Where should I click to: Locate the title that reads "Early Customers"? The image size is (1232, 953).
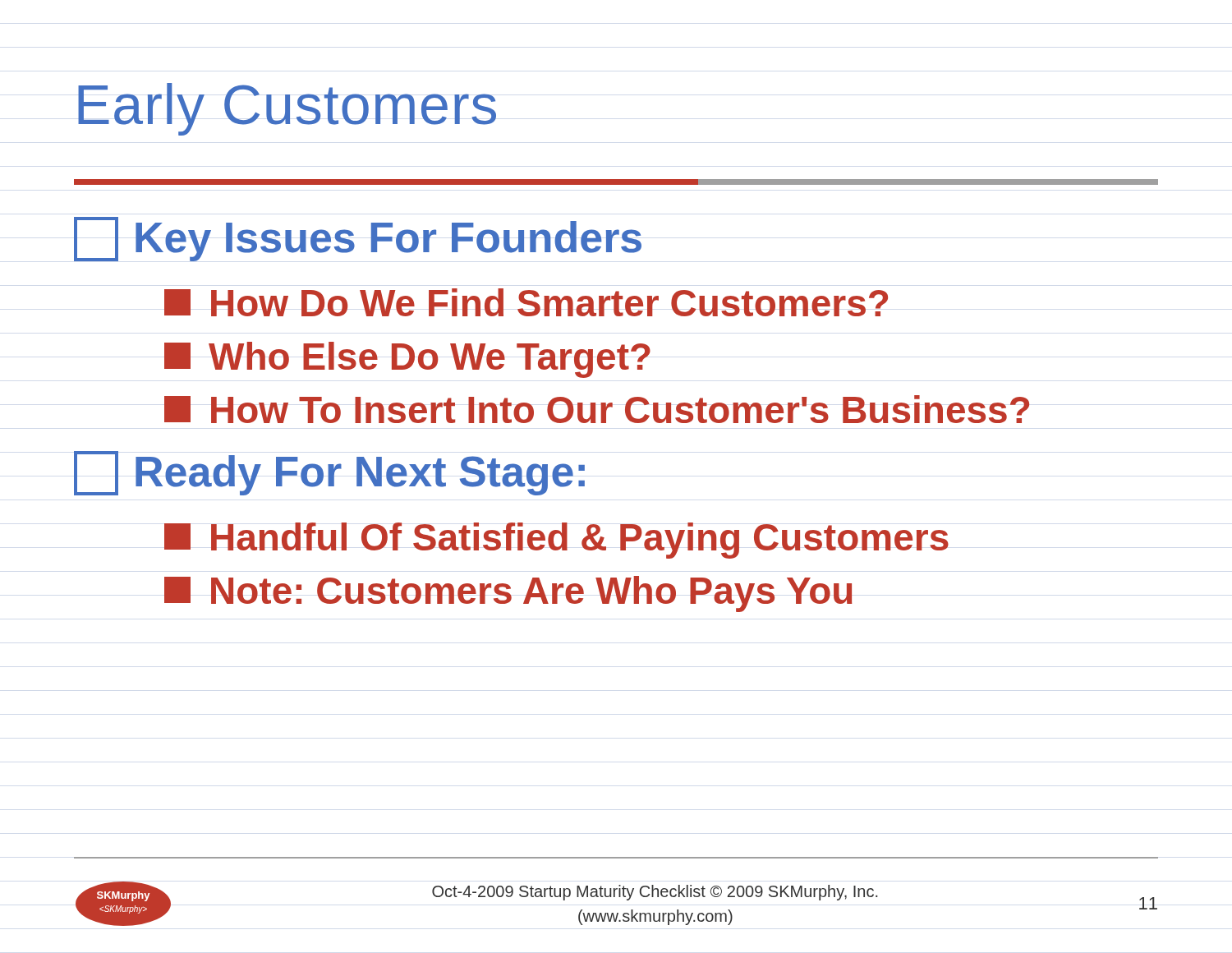point(286,104)
